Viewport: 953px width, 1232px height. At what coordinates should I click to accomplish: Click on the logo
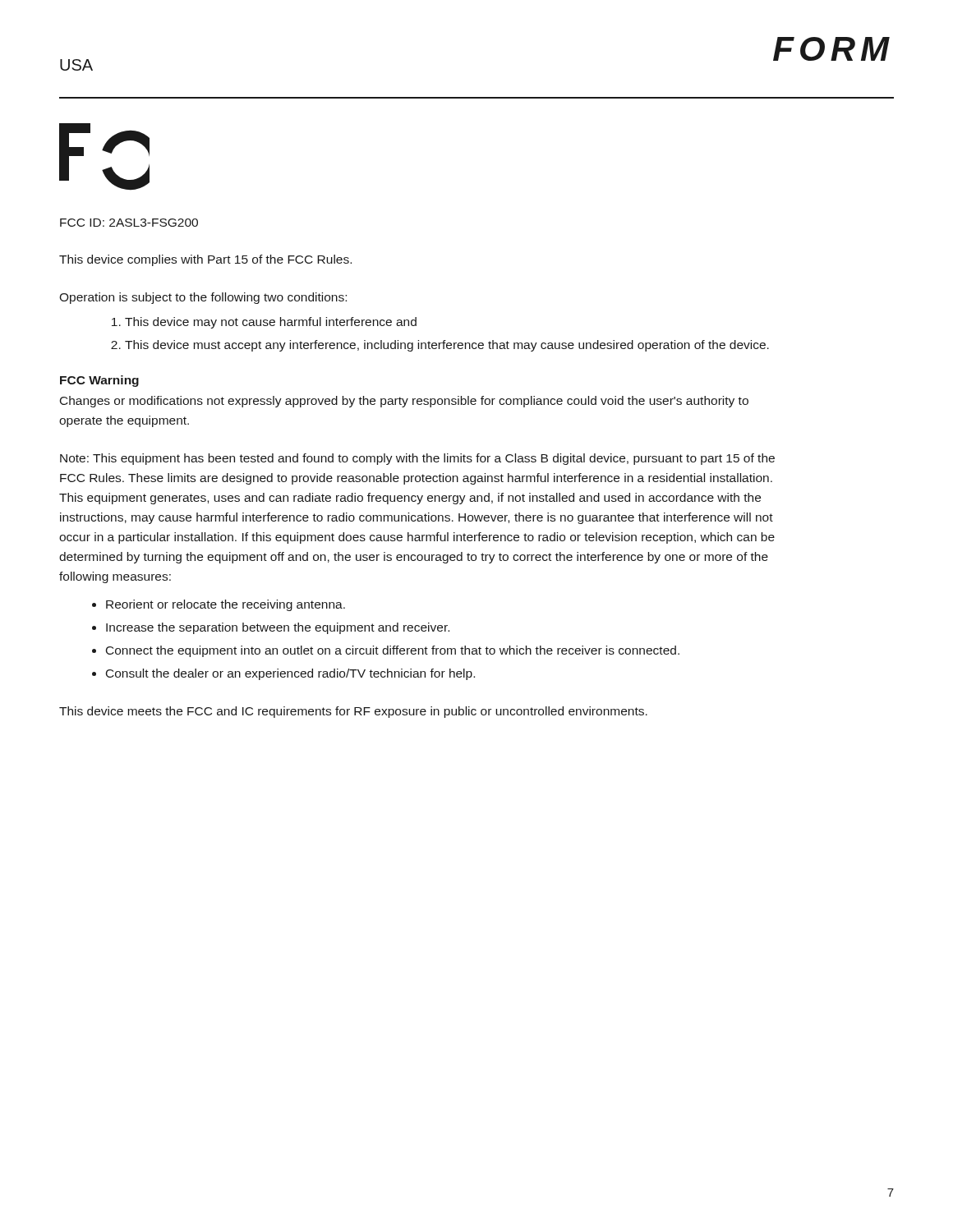pyautogui.click(x=421, y=162)
